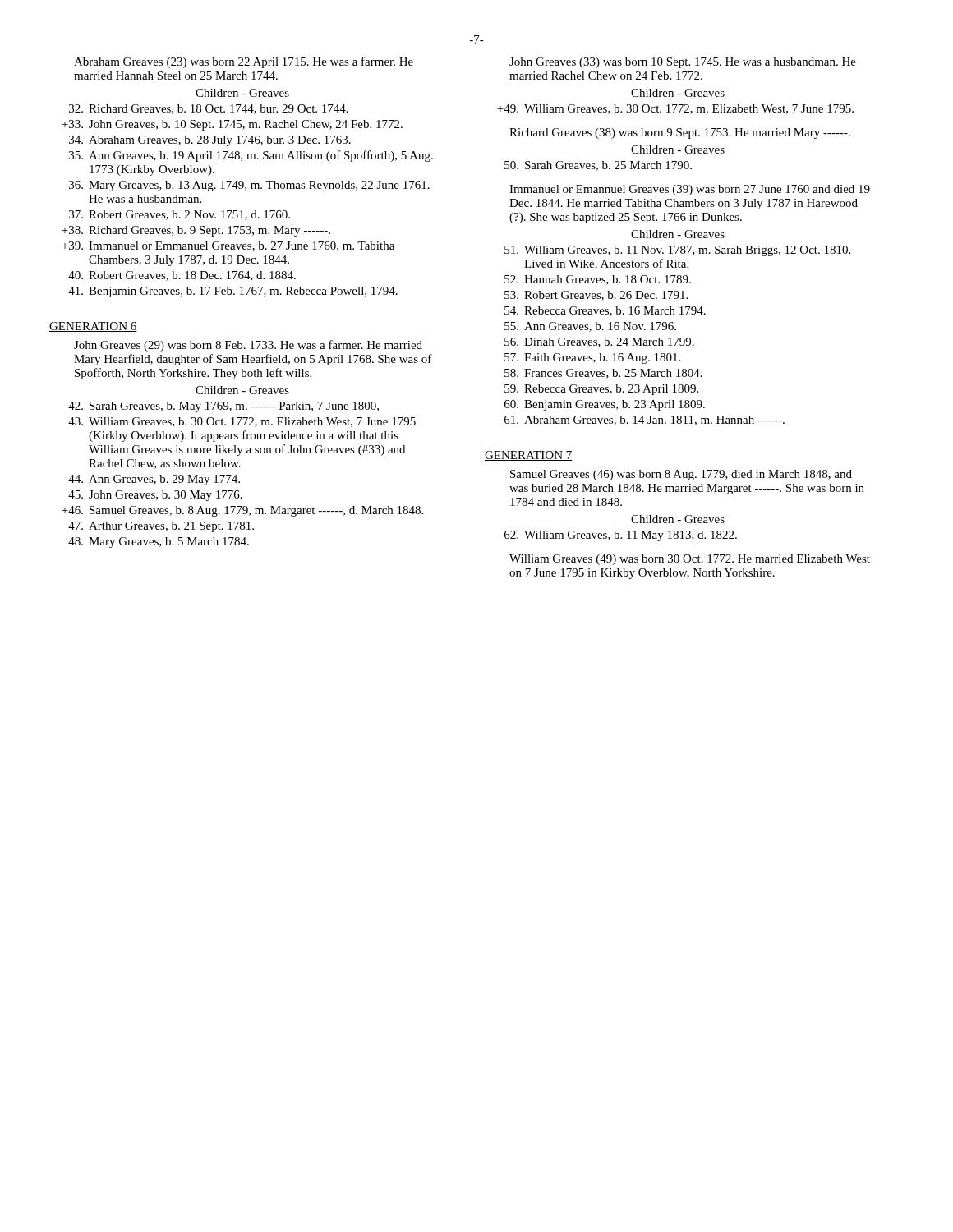Click on the passage starting "45. John Greaves, b. 30 May 1776."
This screenshot has width=953, height=1232.
(242, 495)
